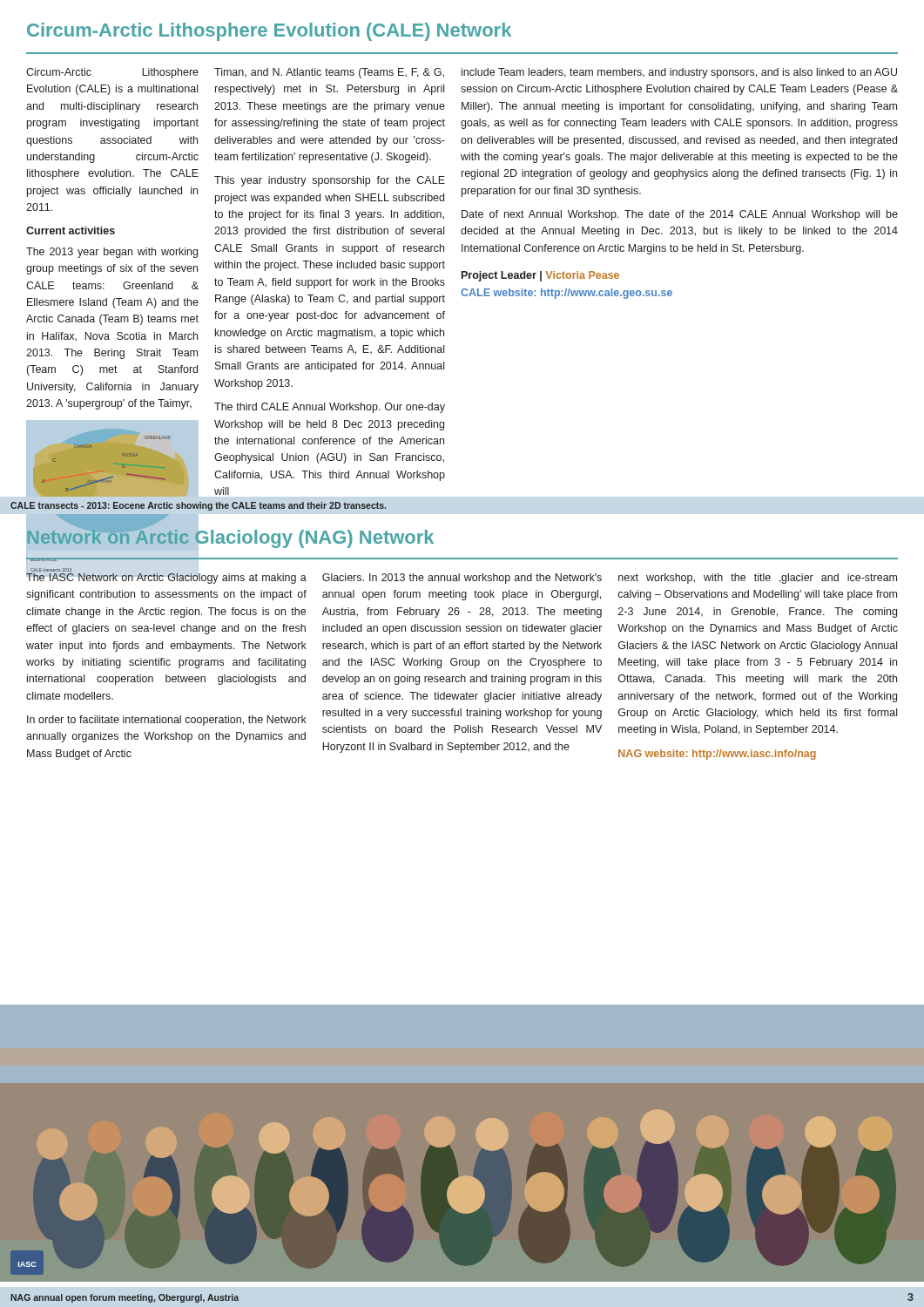Locate the block starting "Circum-Arctic Lithosphere Evolution (CALE) is a"
This screenshot has width=924, height=1307.
click(x=112, y=140)
